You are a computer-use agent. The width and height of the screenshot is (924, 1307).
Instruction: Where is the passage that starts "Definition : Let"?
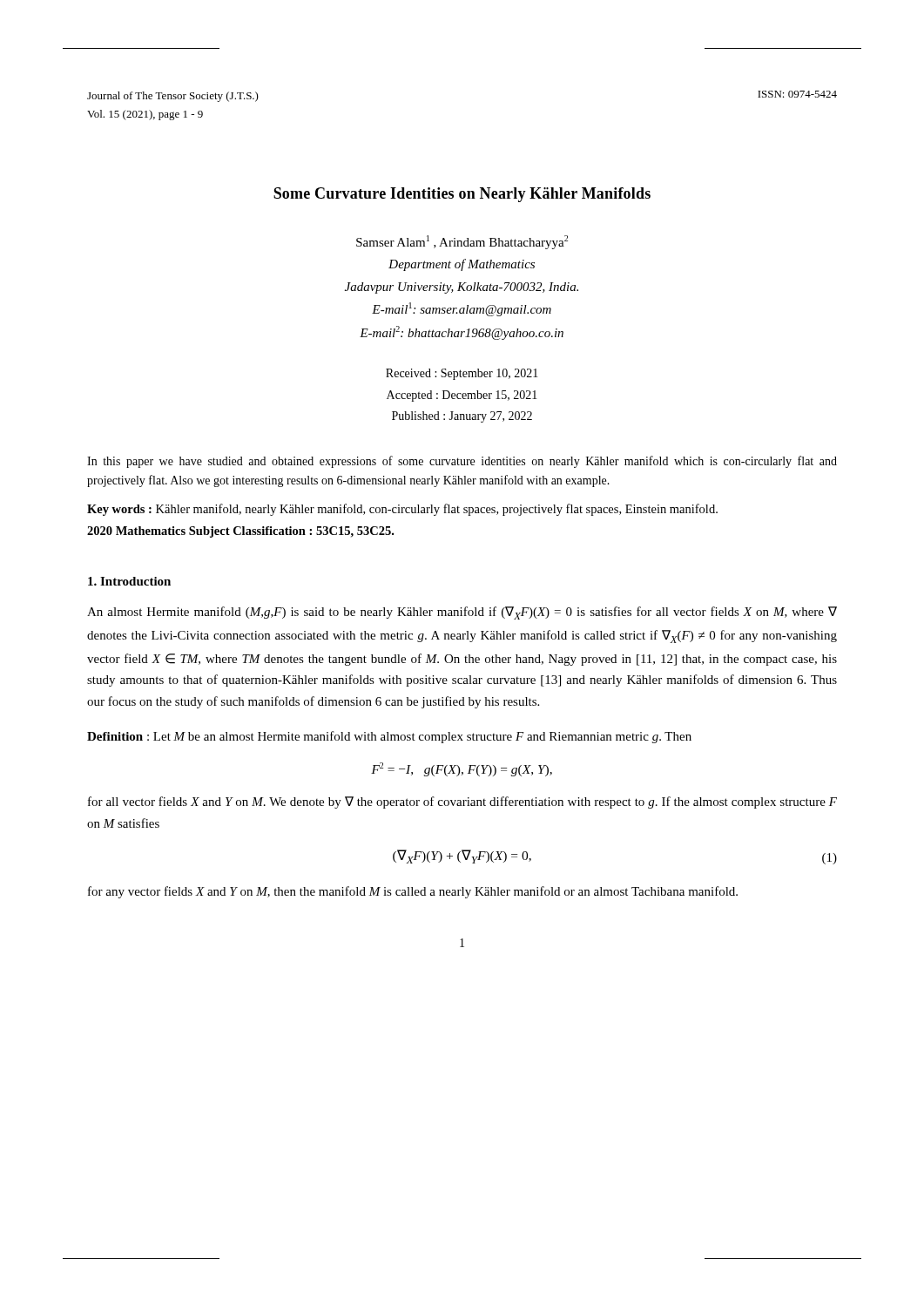click(389, 736)
